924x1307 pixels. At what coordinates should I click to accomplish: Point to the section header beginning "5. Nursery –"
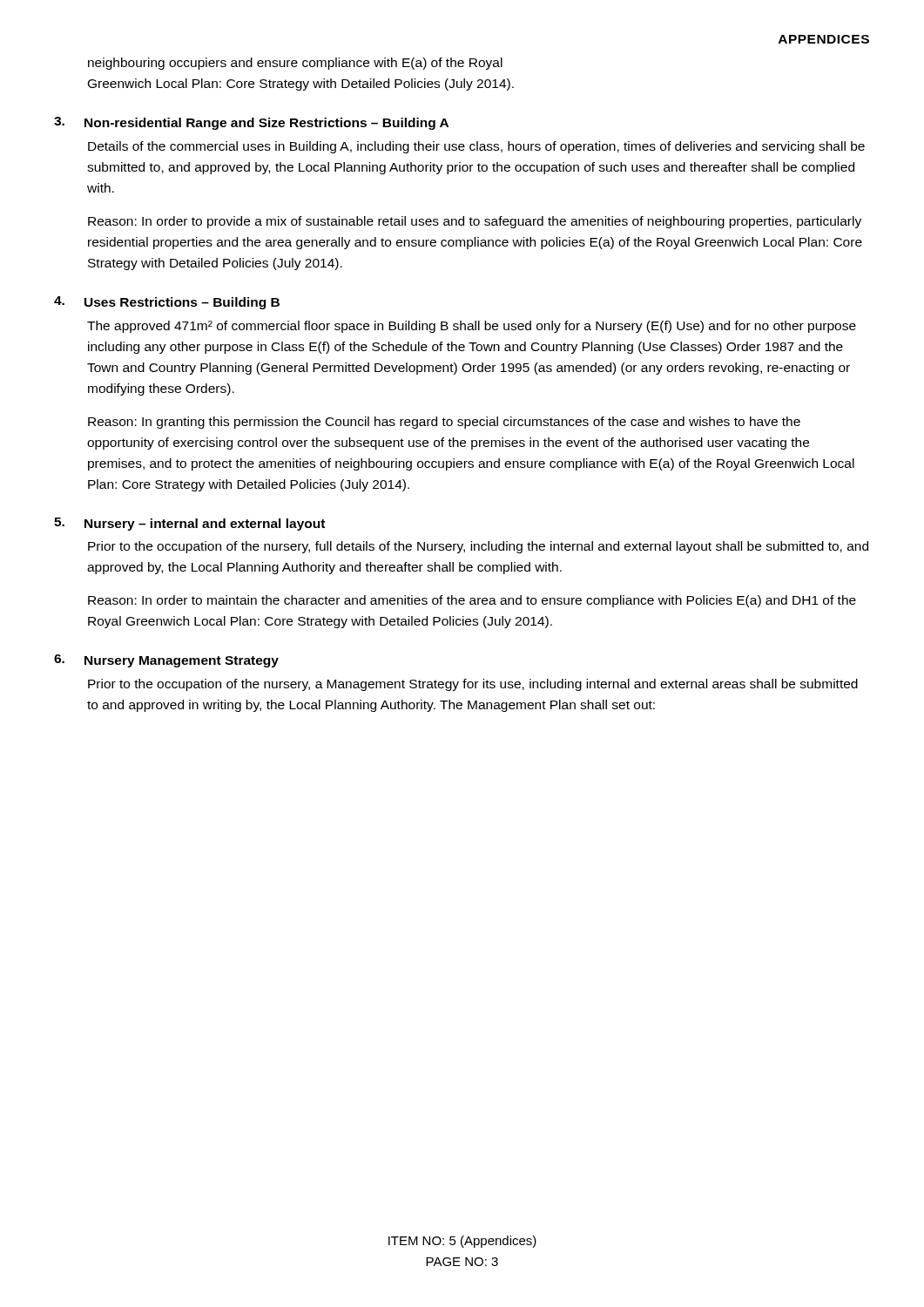pyautogui.click(x=190, y=523)
